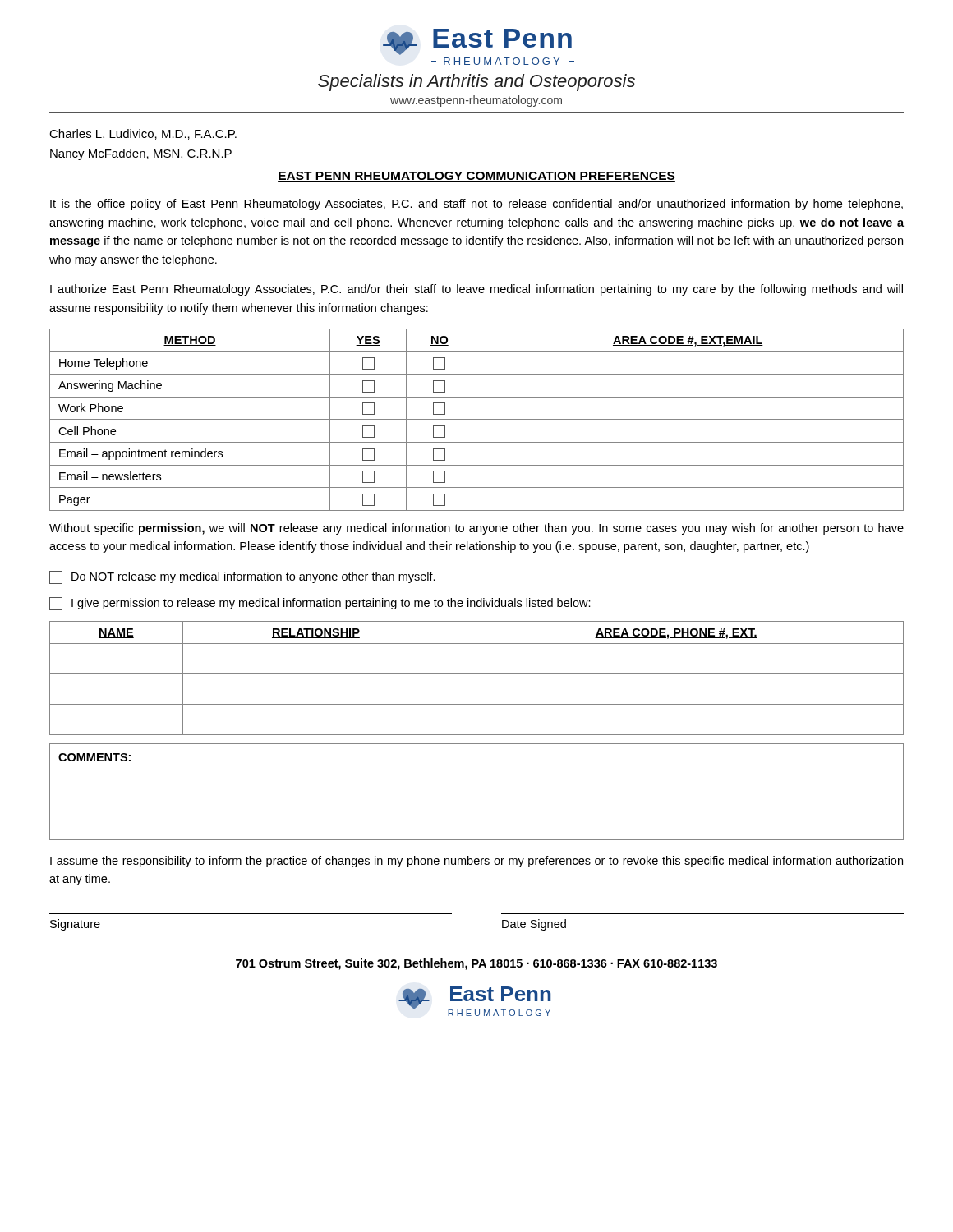Click on the table containing "Answering Machine"

(x=476, y=420)
